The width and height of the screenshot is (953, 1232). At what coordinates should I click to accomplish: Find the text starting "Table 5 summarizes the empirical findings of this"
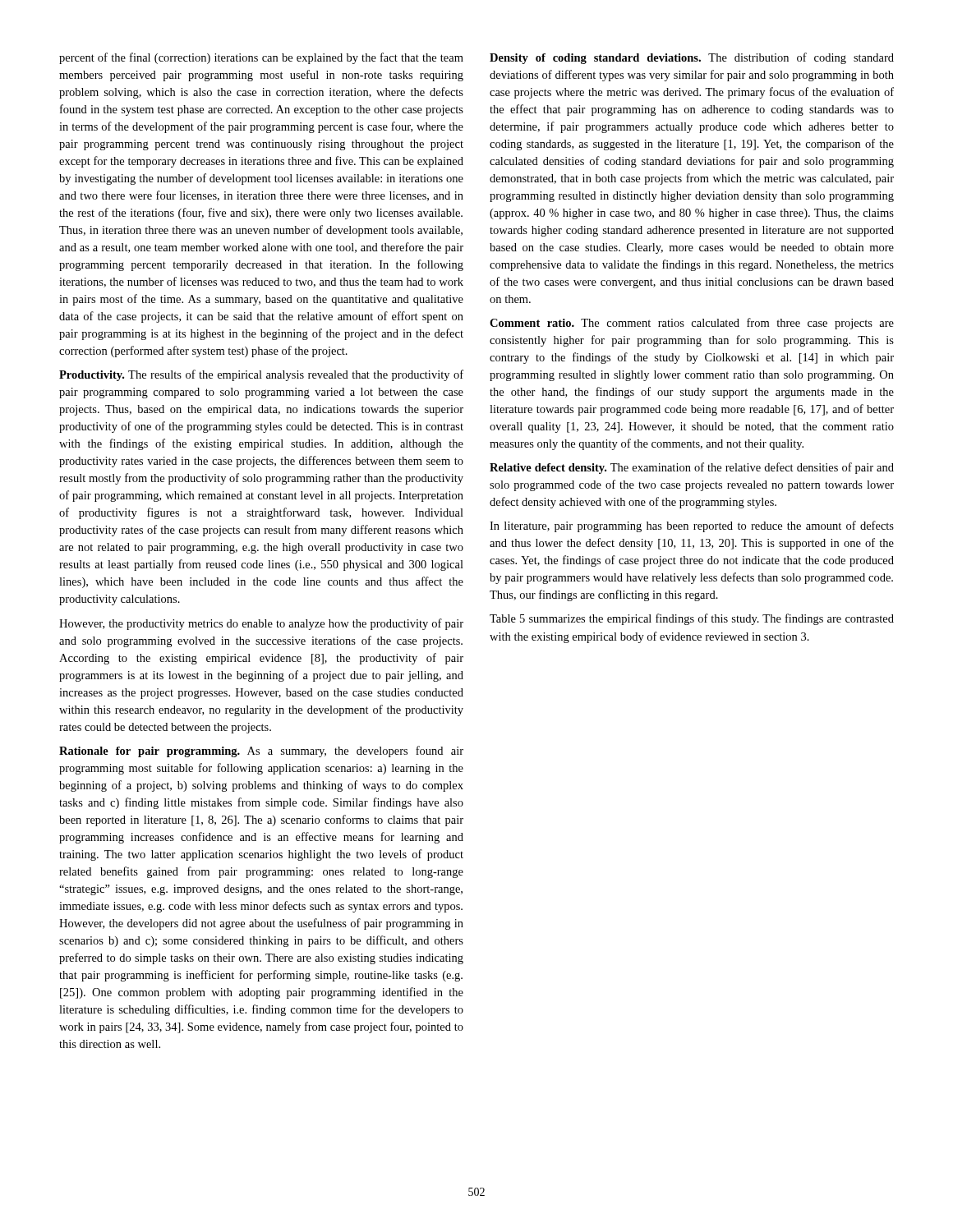point(692,628)
